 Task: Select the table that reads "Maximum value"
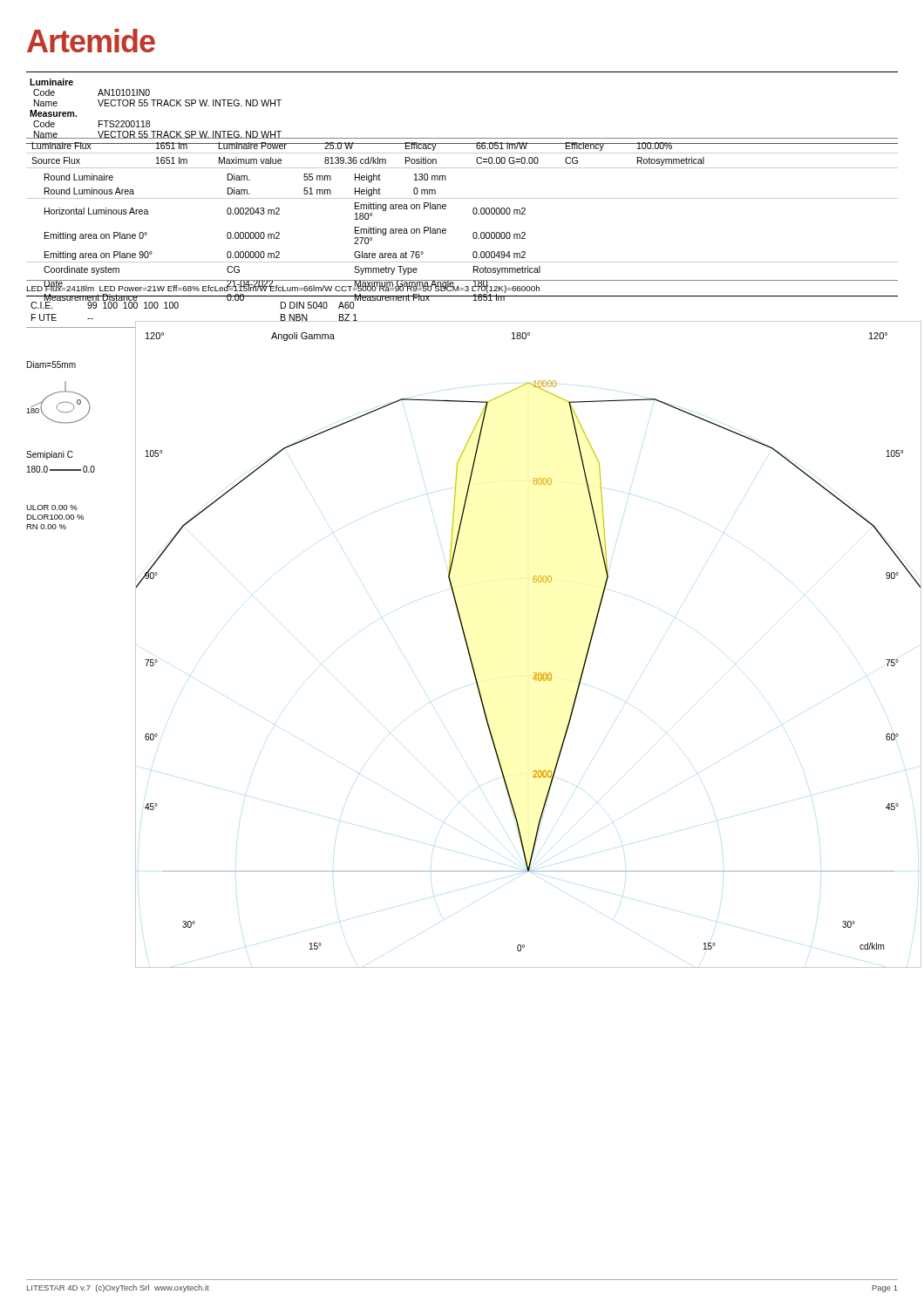coord(462,153)
